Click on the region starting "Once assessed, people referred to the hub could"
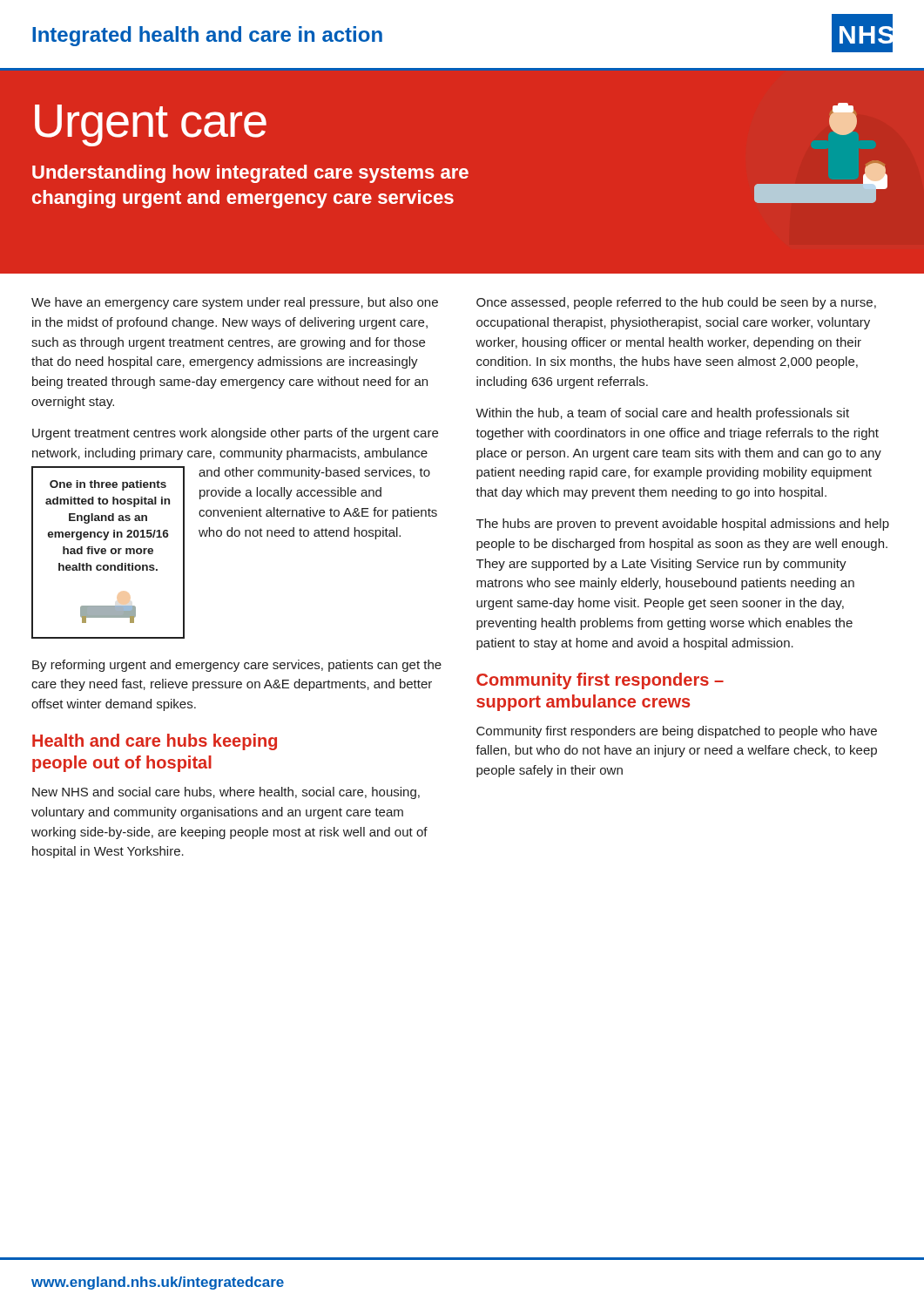Screen dimensions: 1307x924 click(676, 342)
